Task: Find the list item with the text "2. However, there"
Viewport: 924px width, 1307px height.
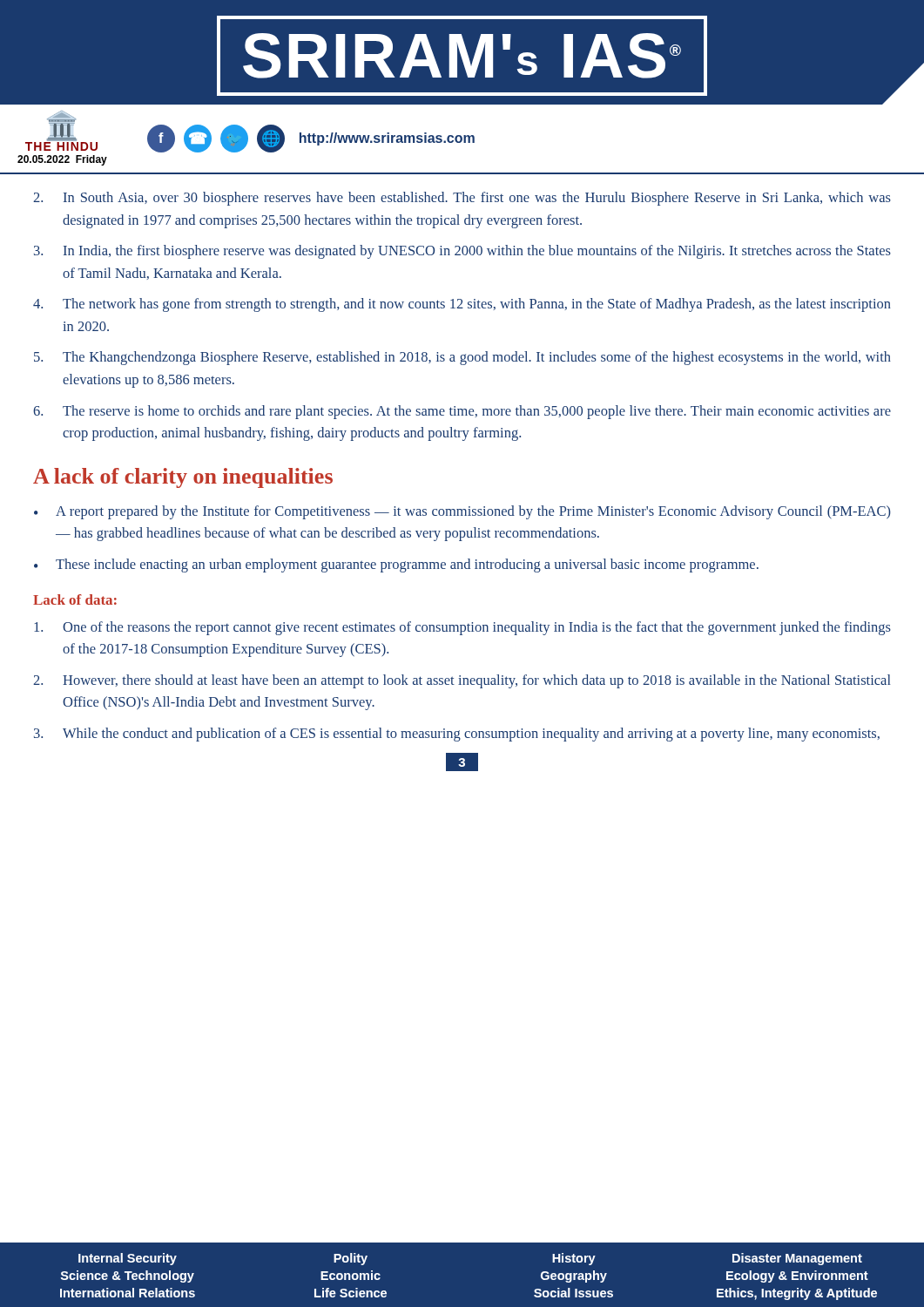Action: pyautogui.click(x=462, y=691)
